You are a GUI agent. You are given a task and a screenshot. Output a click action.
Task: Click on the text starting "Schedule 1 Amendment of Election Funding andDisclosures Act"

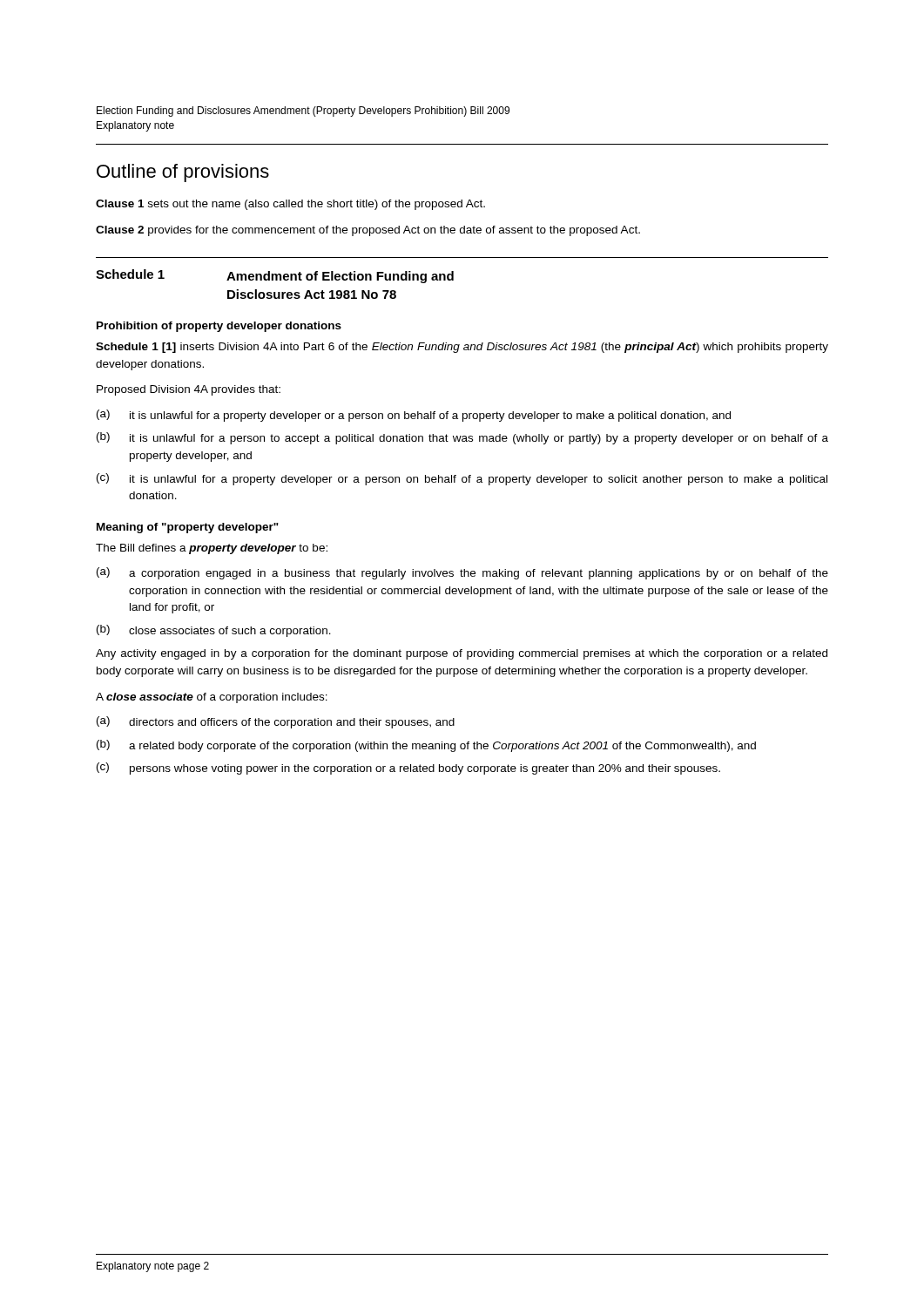[x=275, y=285]
